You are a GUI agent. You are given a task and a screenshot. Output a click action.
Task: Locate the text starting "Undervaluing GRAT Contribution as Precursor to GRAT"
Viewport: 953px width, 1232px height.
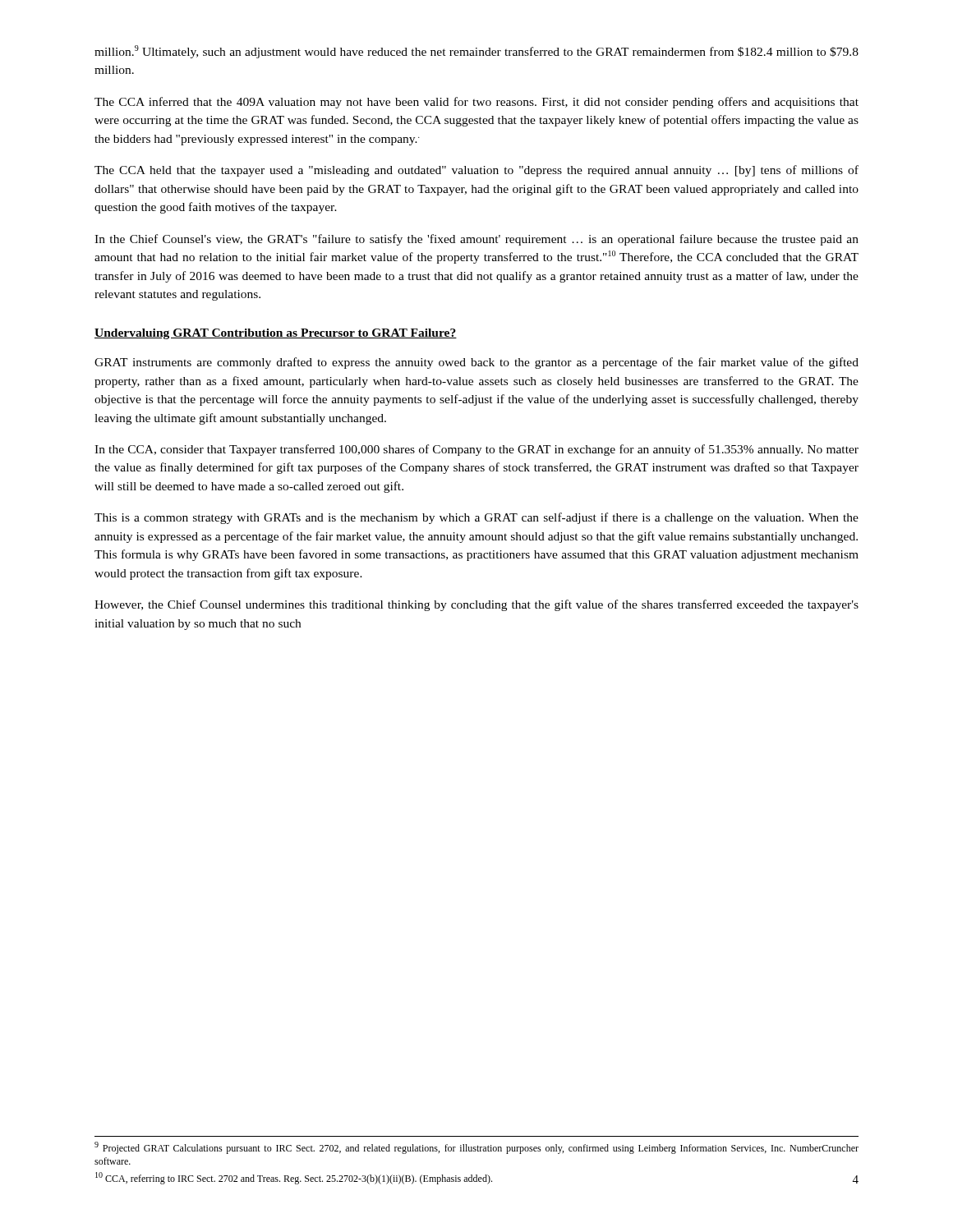[x=275, y=332]
